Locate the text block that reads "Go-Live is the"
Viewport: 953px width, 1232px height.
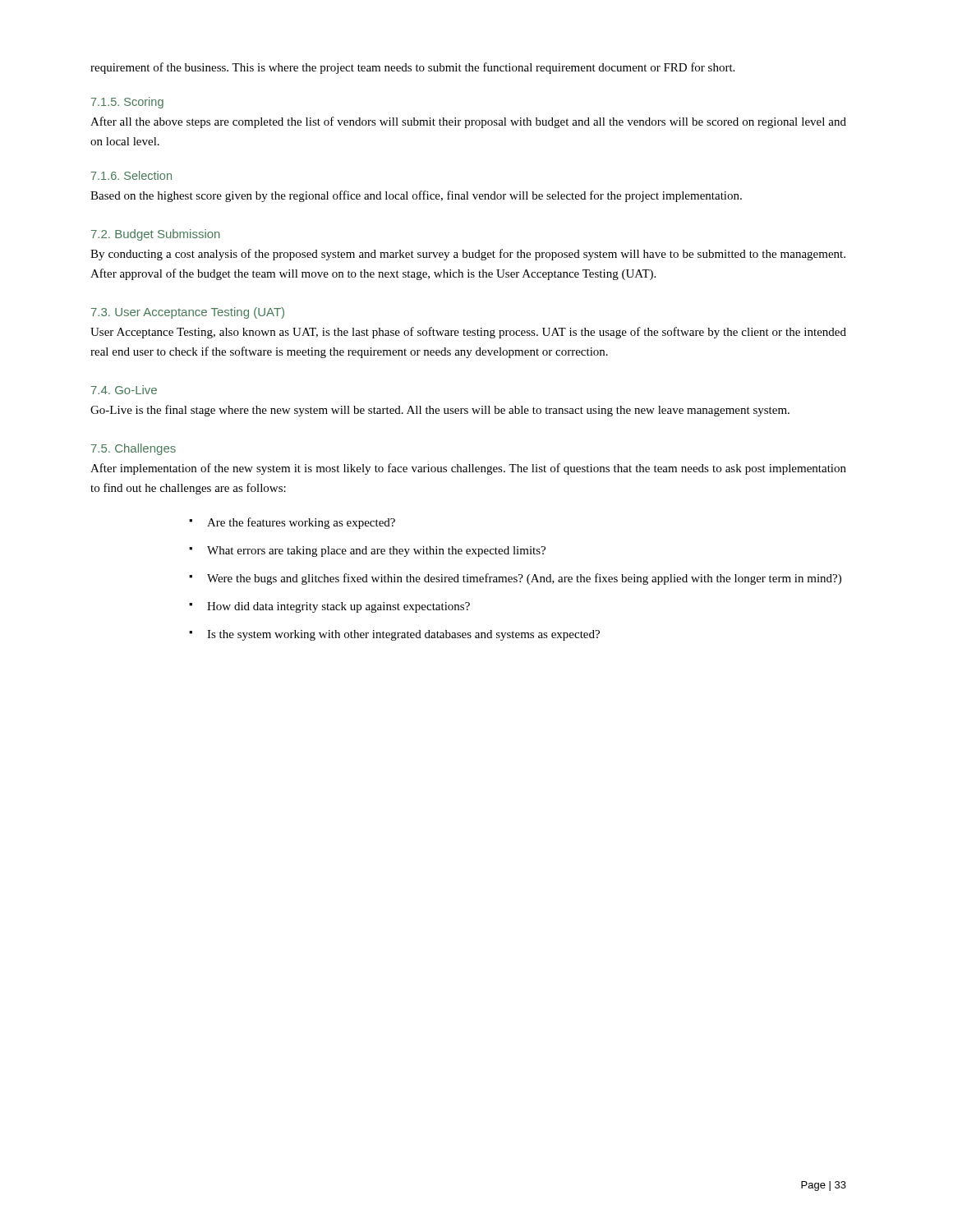click(x=440, y=410)
